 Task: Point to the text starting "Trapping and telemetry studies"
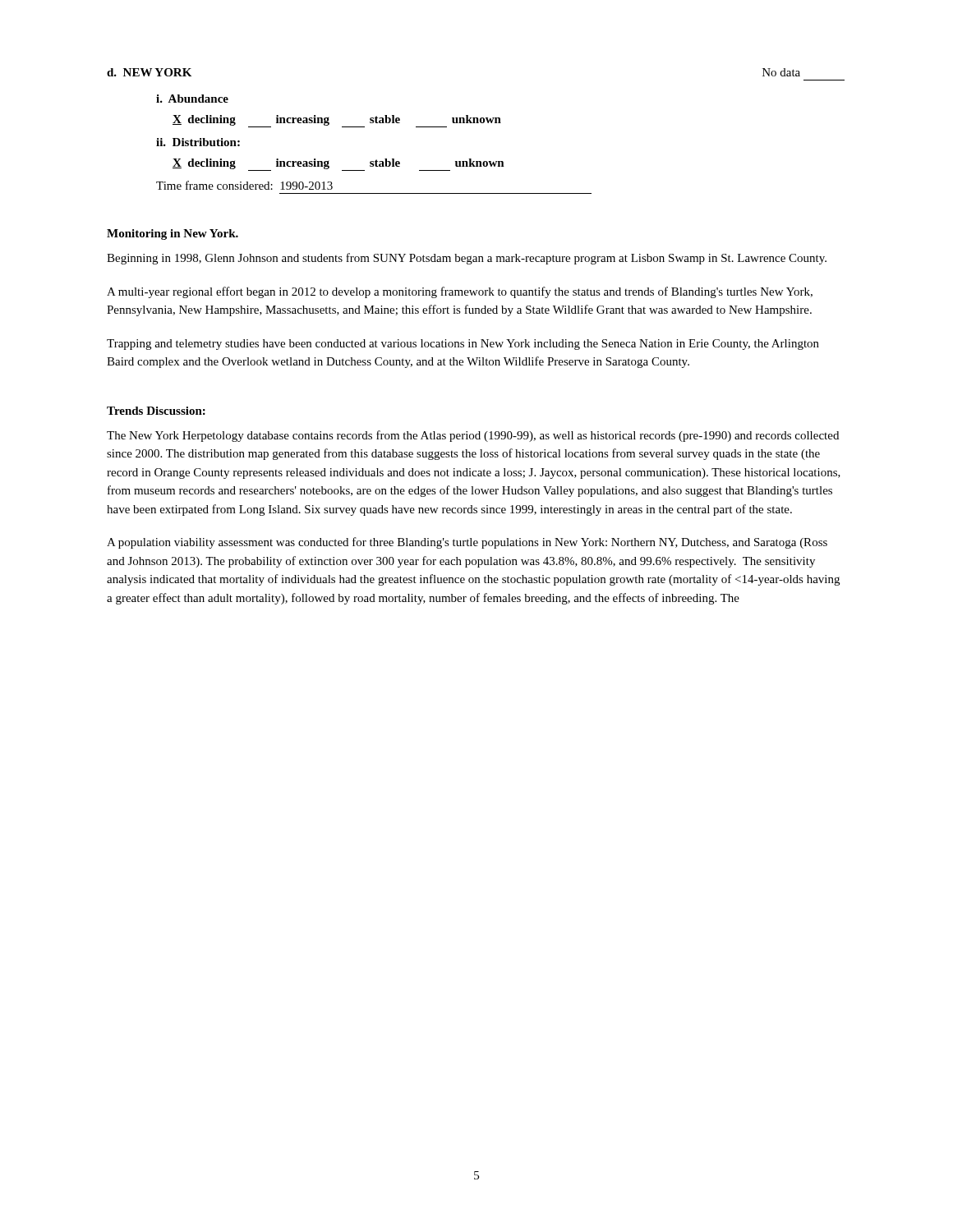tap(463, 352)
